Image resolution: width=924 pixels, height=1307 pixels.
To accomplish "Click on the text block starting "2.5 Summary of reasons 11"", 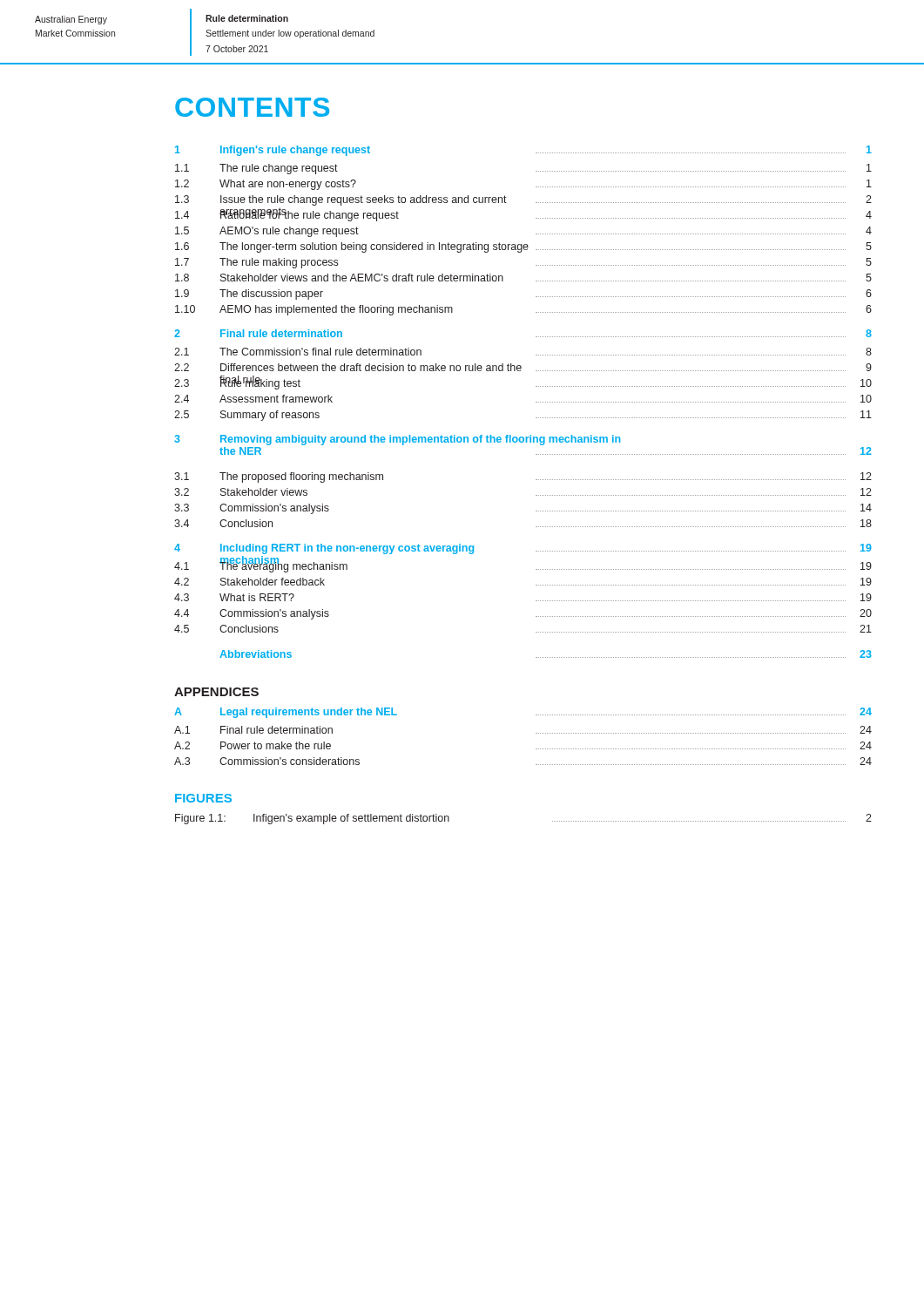I will click(274, 415).
